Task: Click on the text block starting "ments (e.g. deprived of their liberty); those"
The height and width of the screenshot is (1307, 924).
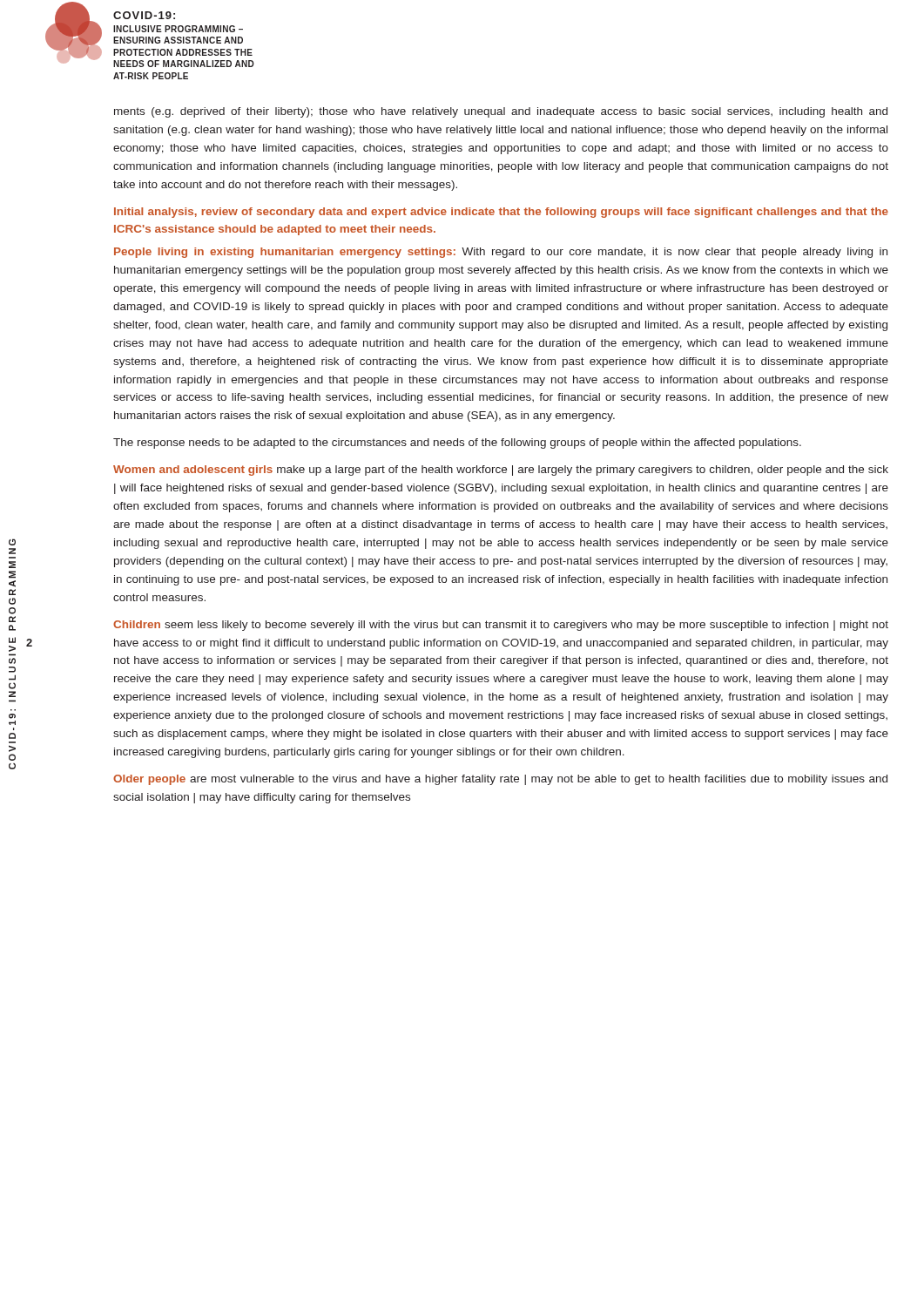Action: 501,148
